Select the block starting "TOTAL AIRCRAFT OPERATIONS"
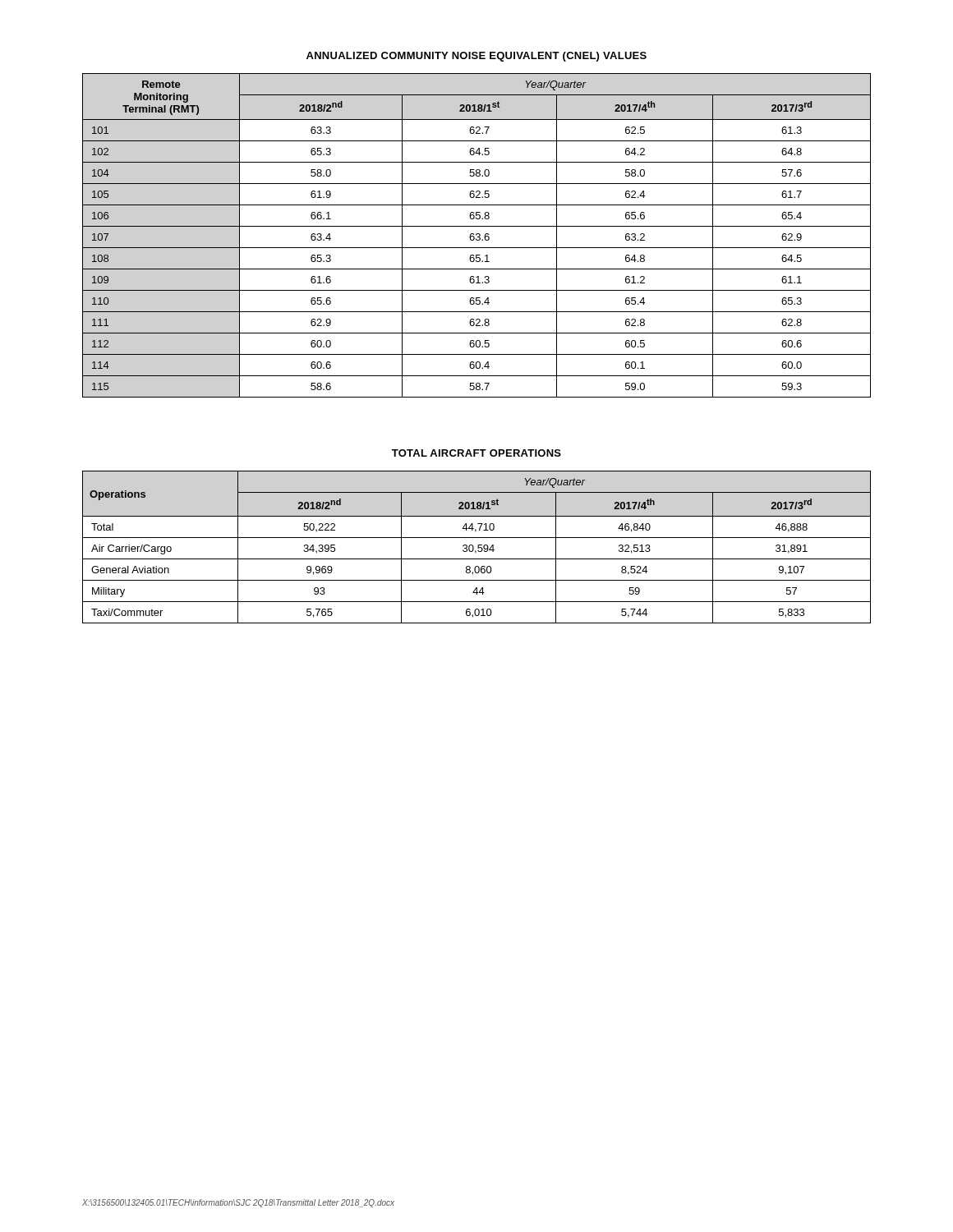The height and width of the screenshot is (1232, 953). [x=476, y=453]
